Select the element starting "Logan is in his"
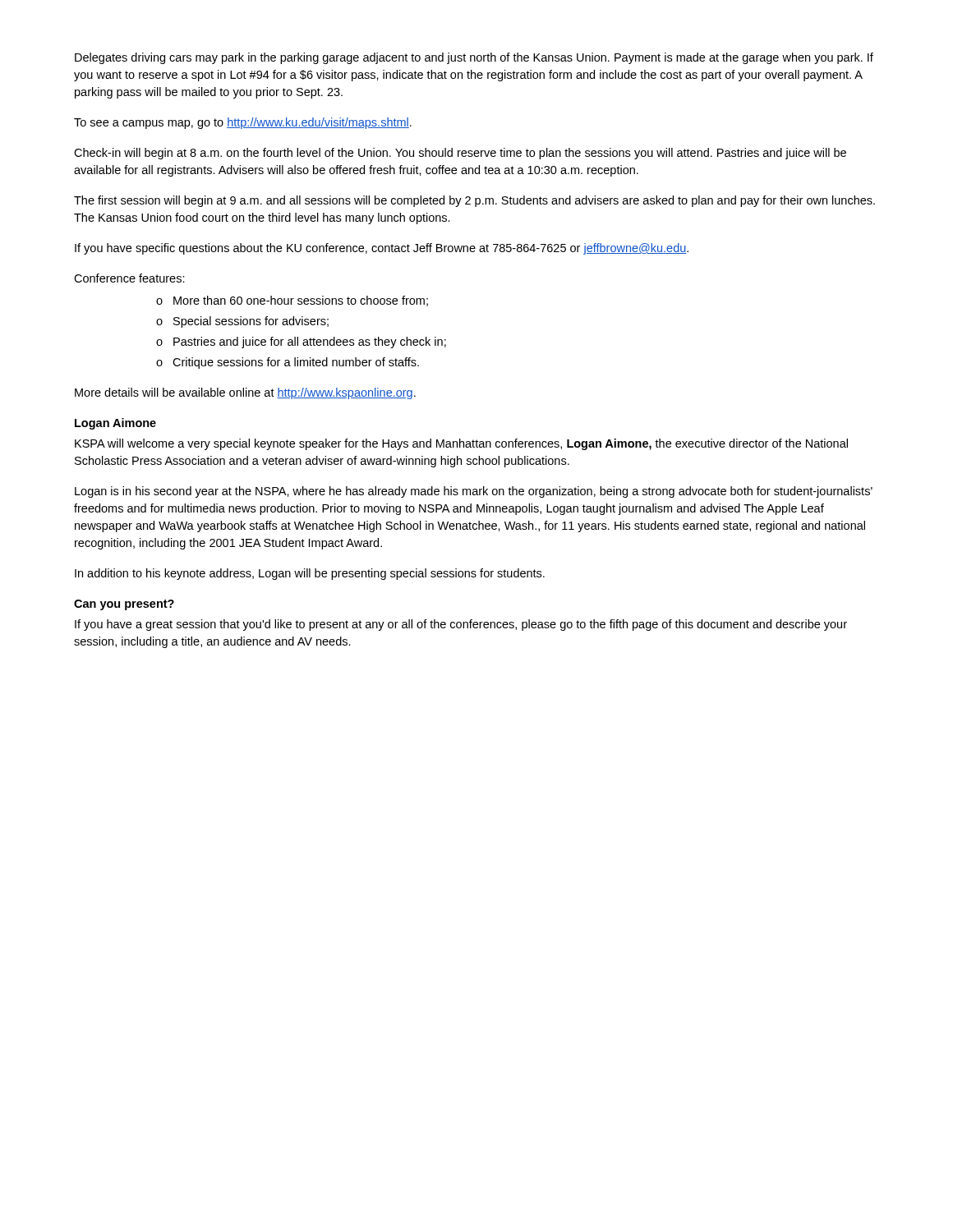The image size is (953, 1232). [x=476, y=518]
